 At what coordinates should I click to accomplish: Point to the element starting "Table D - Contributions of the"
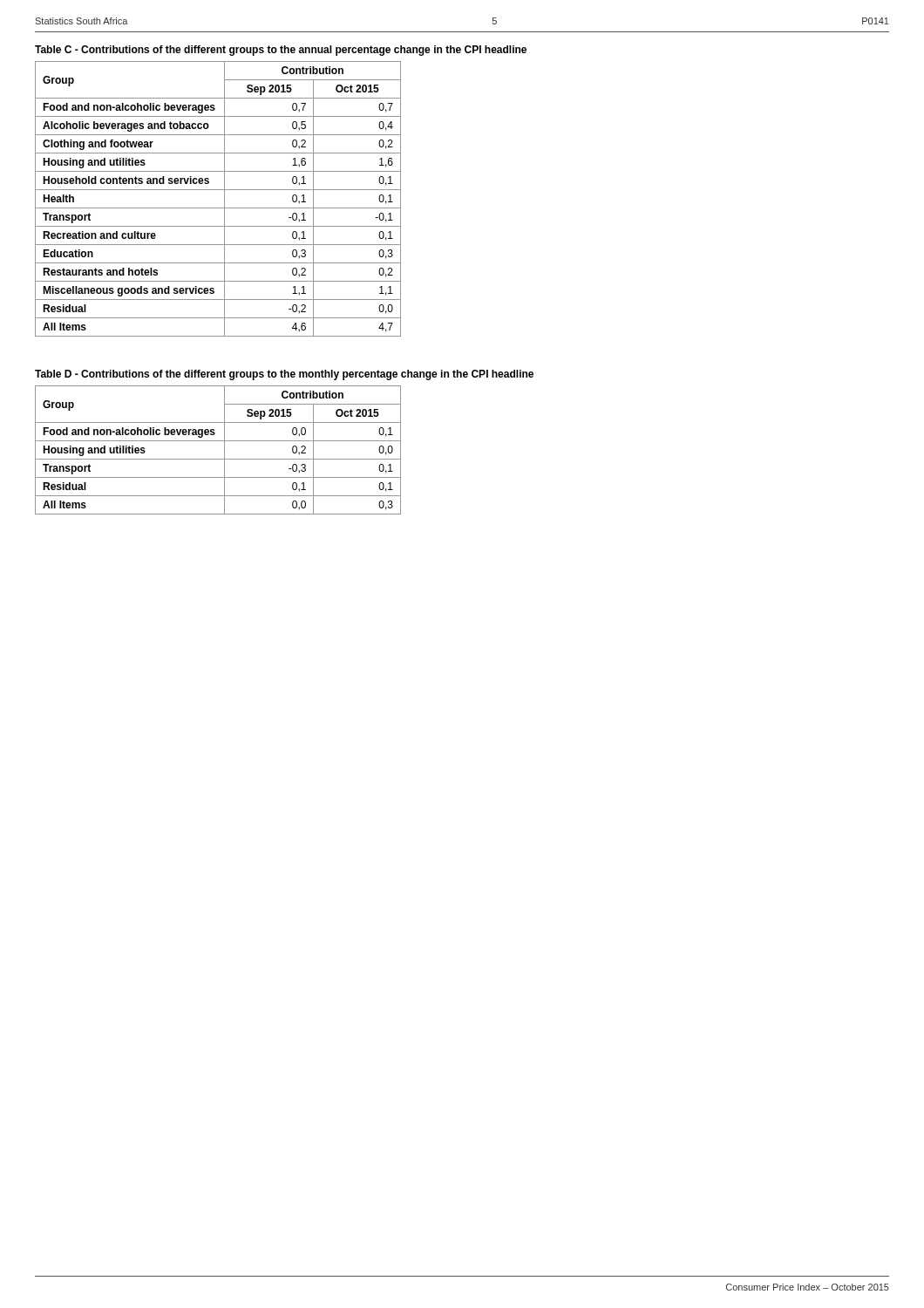284,374
